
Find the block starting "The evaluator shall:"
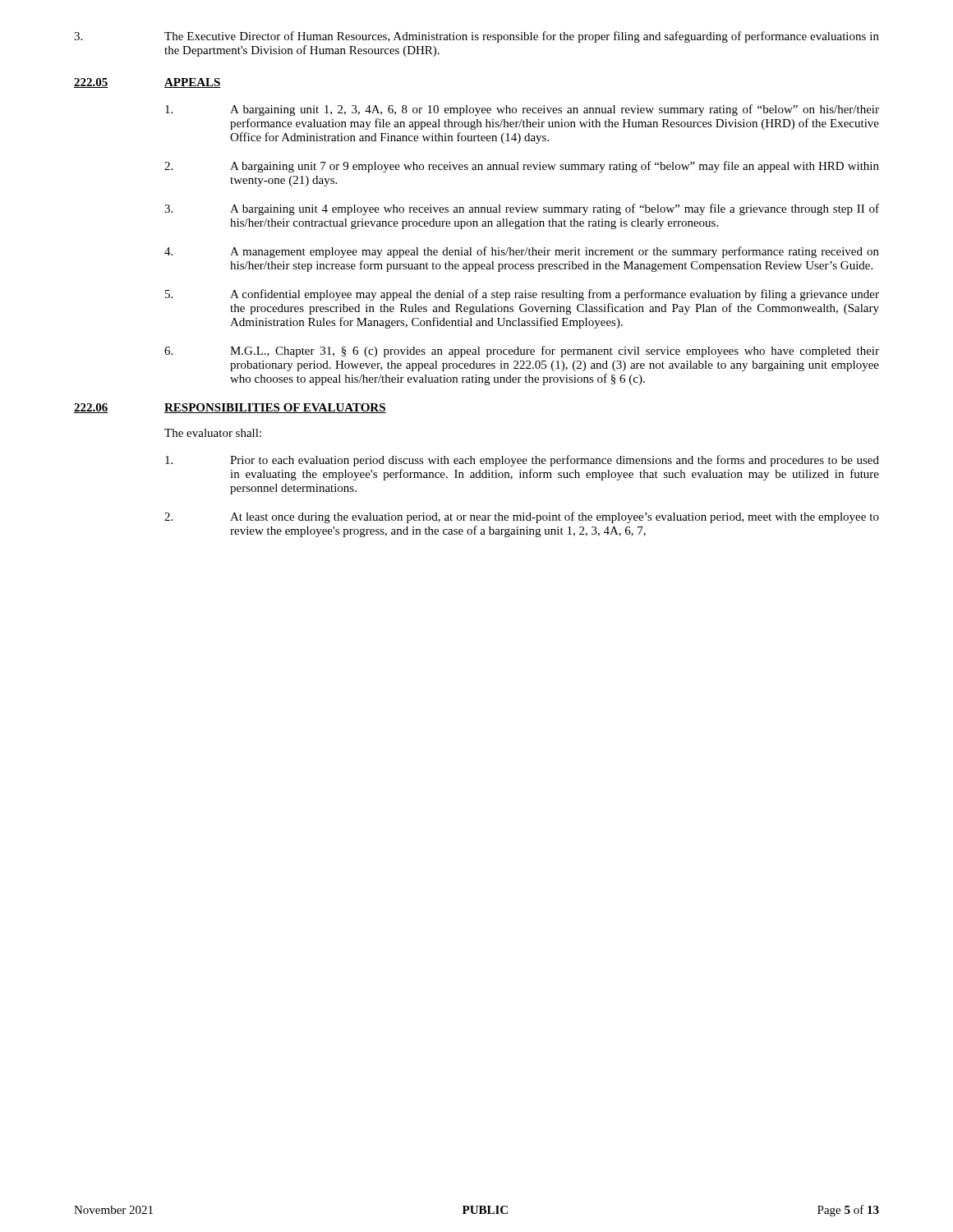(213, 433)
